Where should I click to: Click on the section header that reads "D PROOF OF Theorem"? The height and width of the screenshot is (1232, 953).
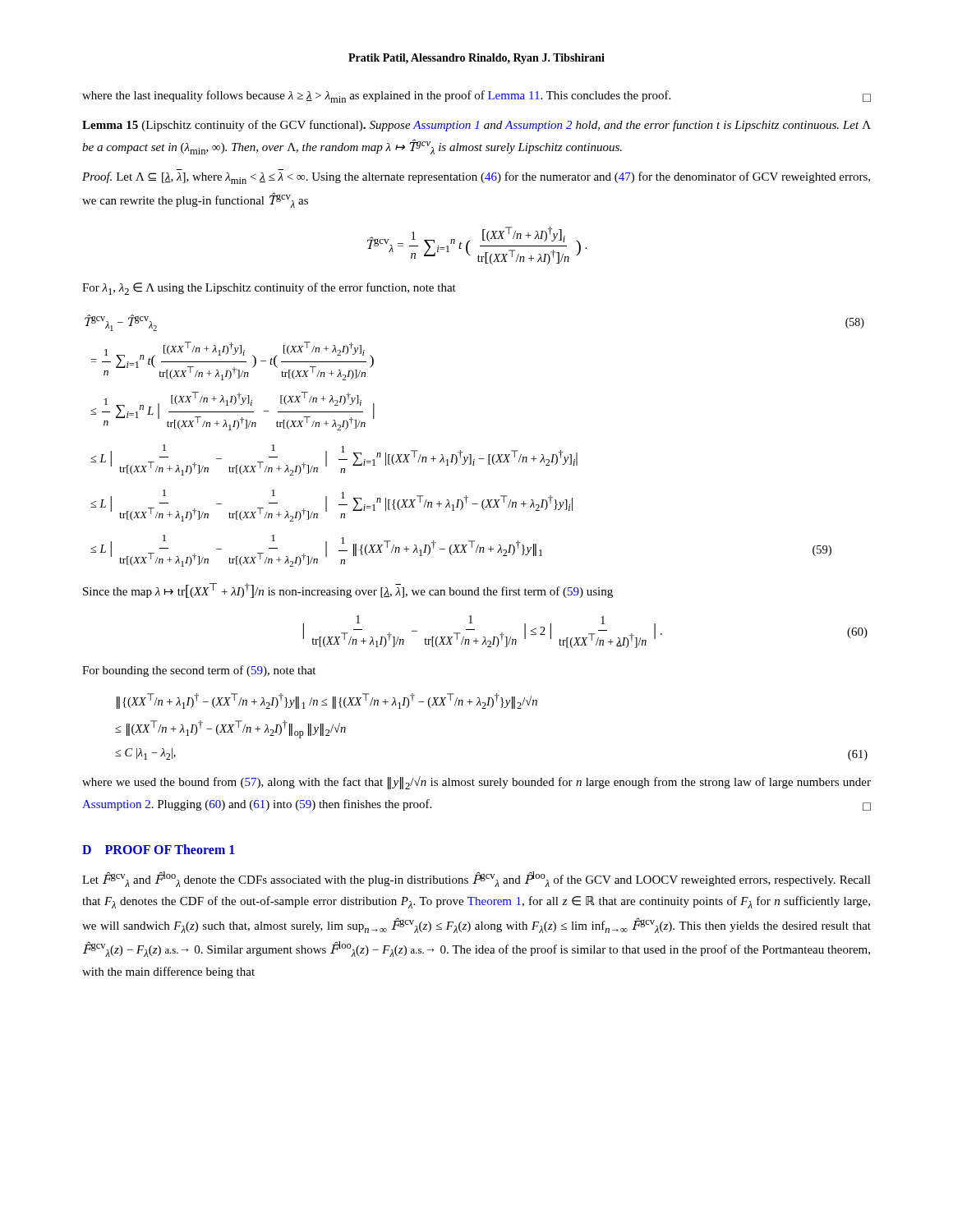click(x=159, y=850)
